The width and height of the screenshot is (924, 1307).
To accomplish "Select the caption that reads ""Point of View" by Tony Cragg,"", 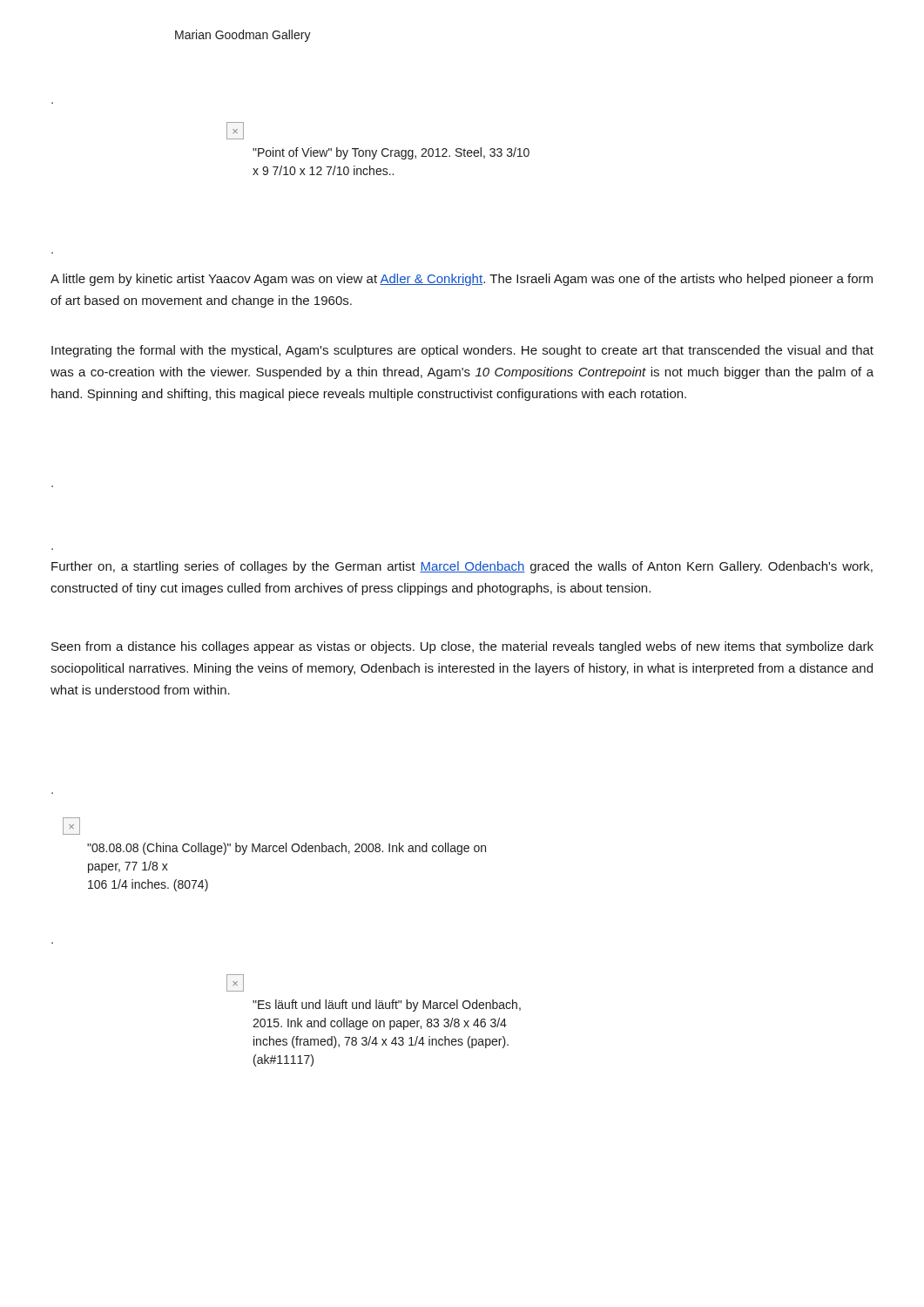I will pyautogui.click(x=391, y=162).
